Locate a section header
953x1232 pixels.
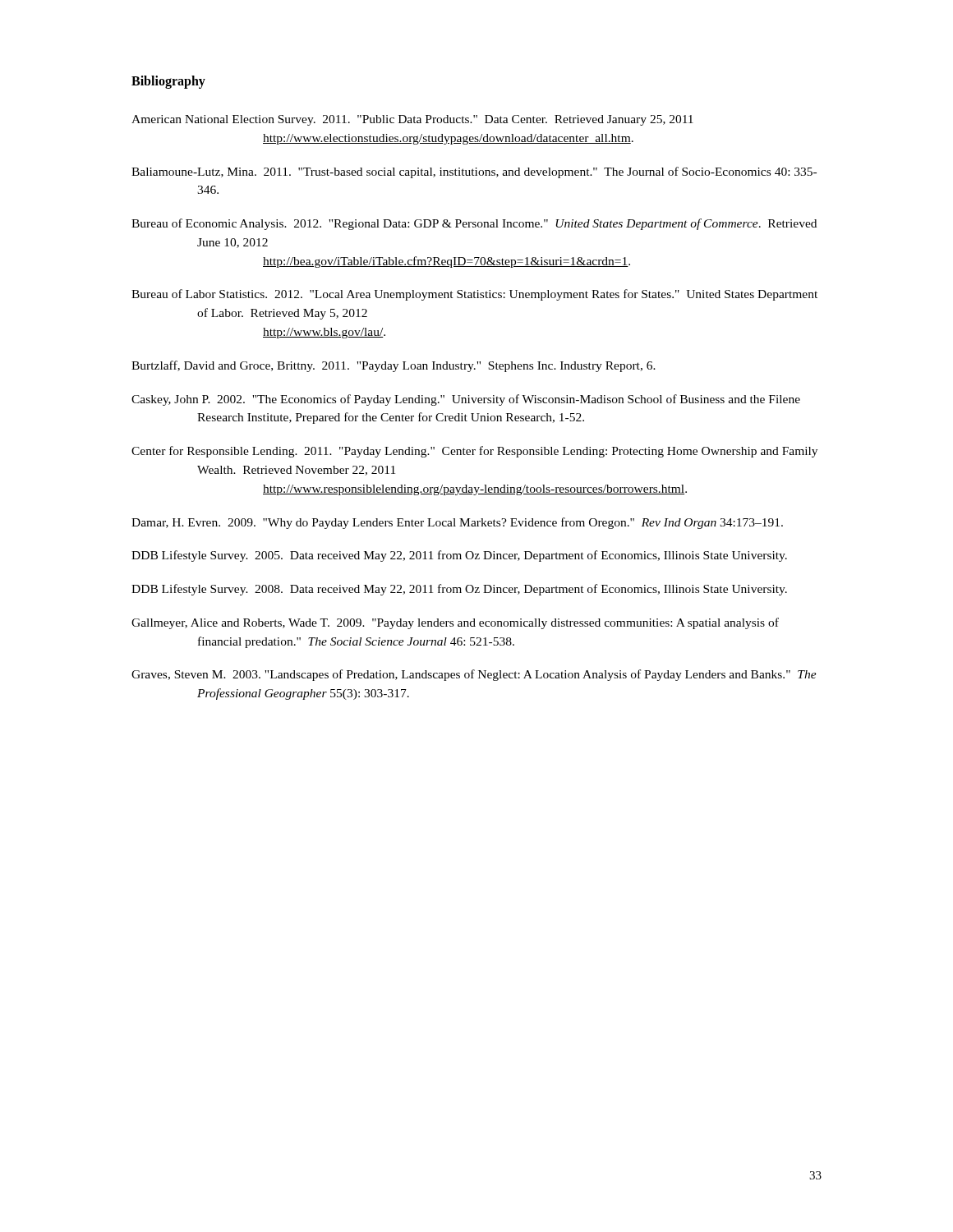tap(168, 81)
